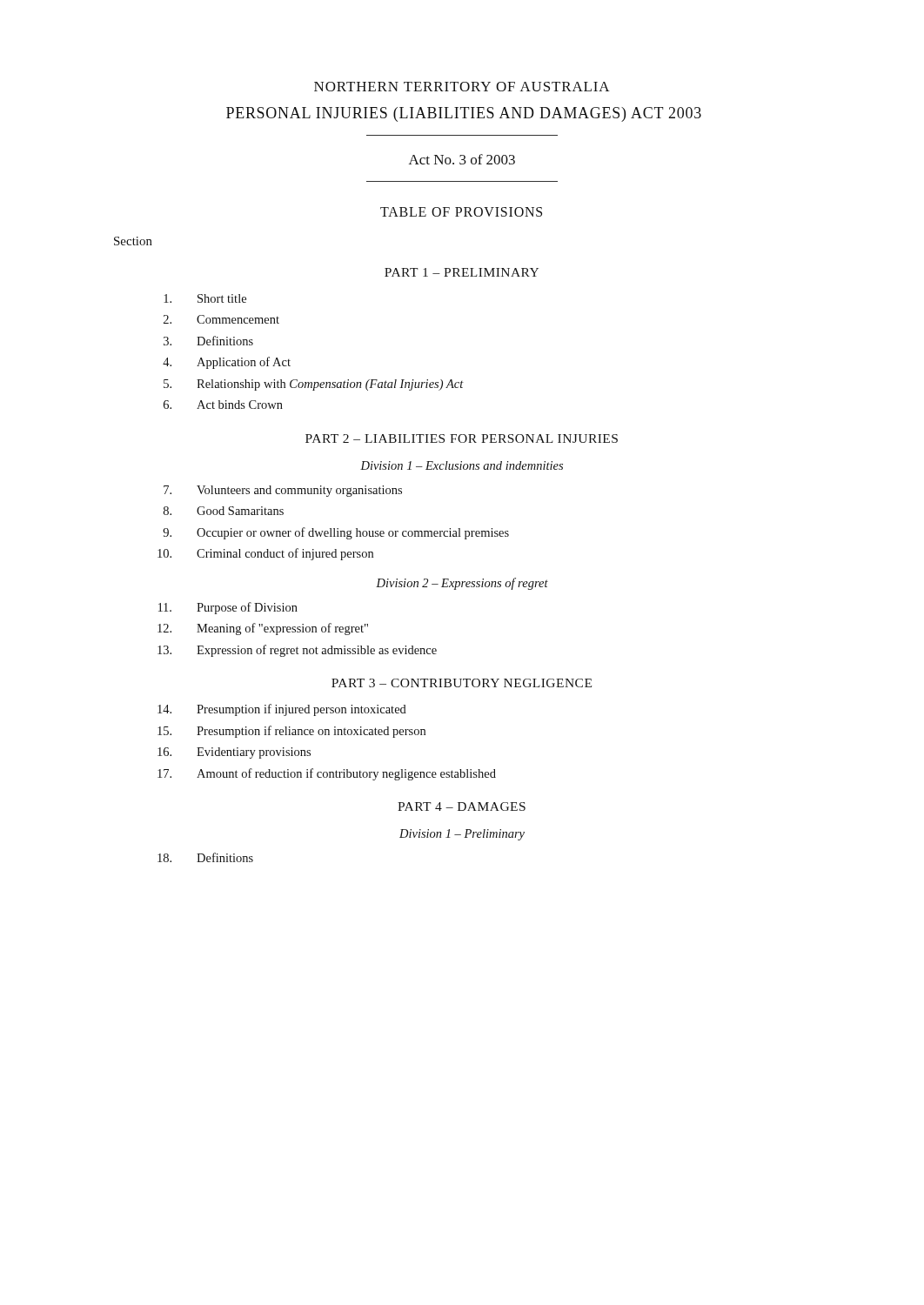Select the list item with the text "3. Definitions"
The height and width of the screenshot is (1305, 924).
[208, 341]
